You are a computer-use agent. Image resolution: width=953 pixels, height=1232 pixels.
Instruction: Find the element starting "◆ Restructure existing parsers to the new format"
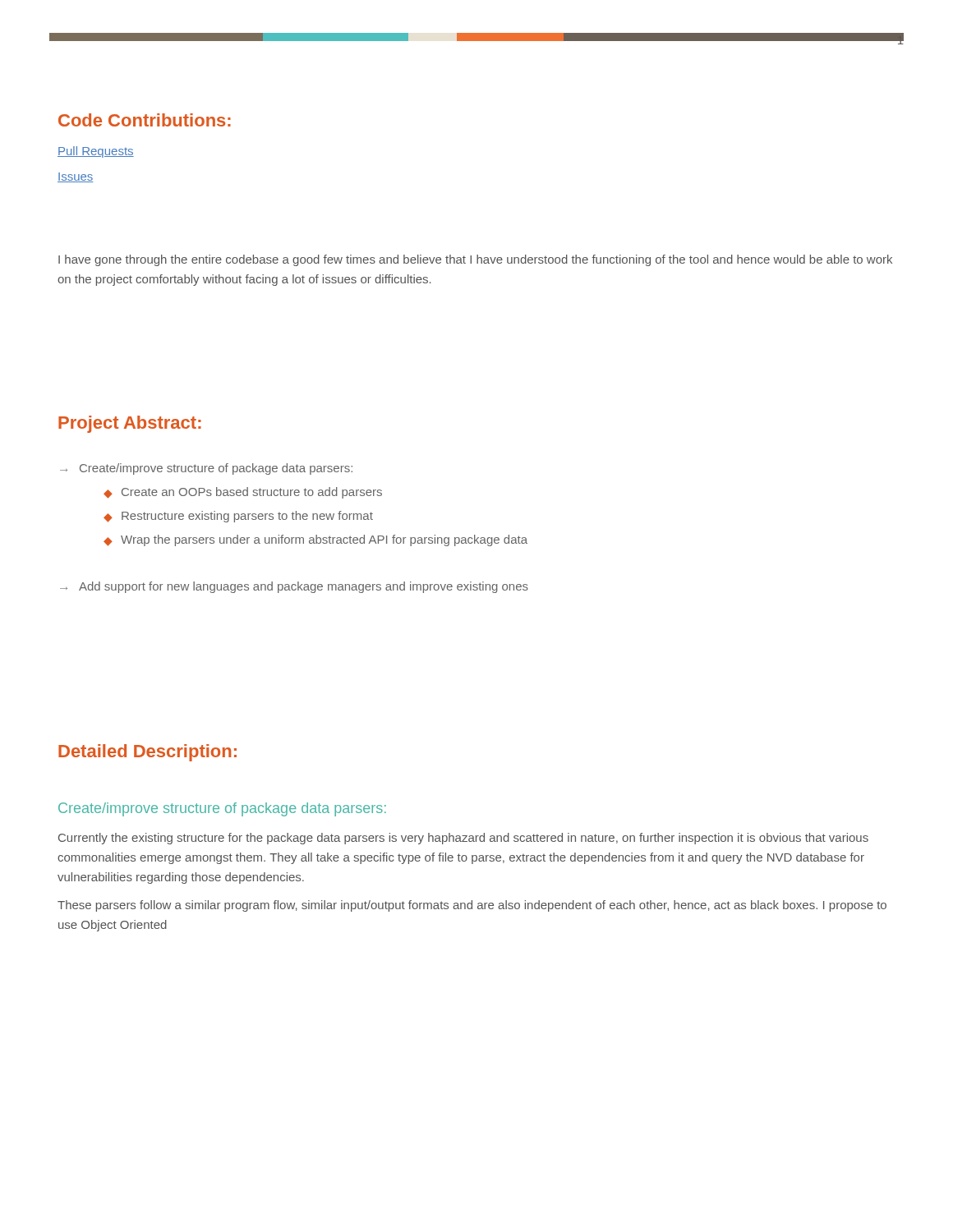click(x=238, y=516)
